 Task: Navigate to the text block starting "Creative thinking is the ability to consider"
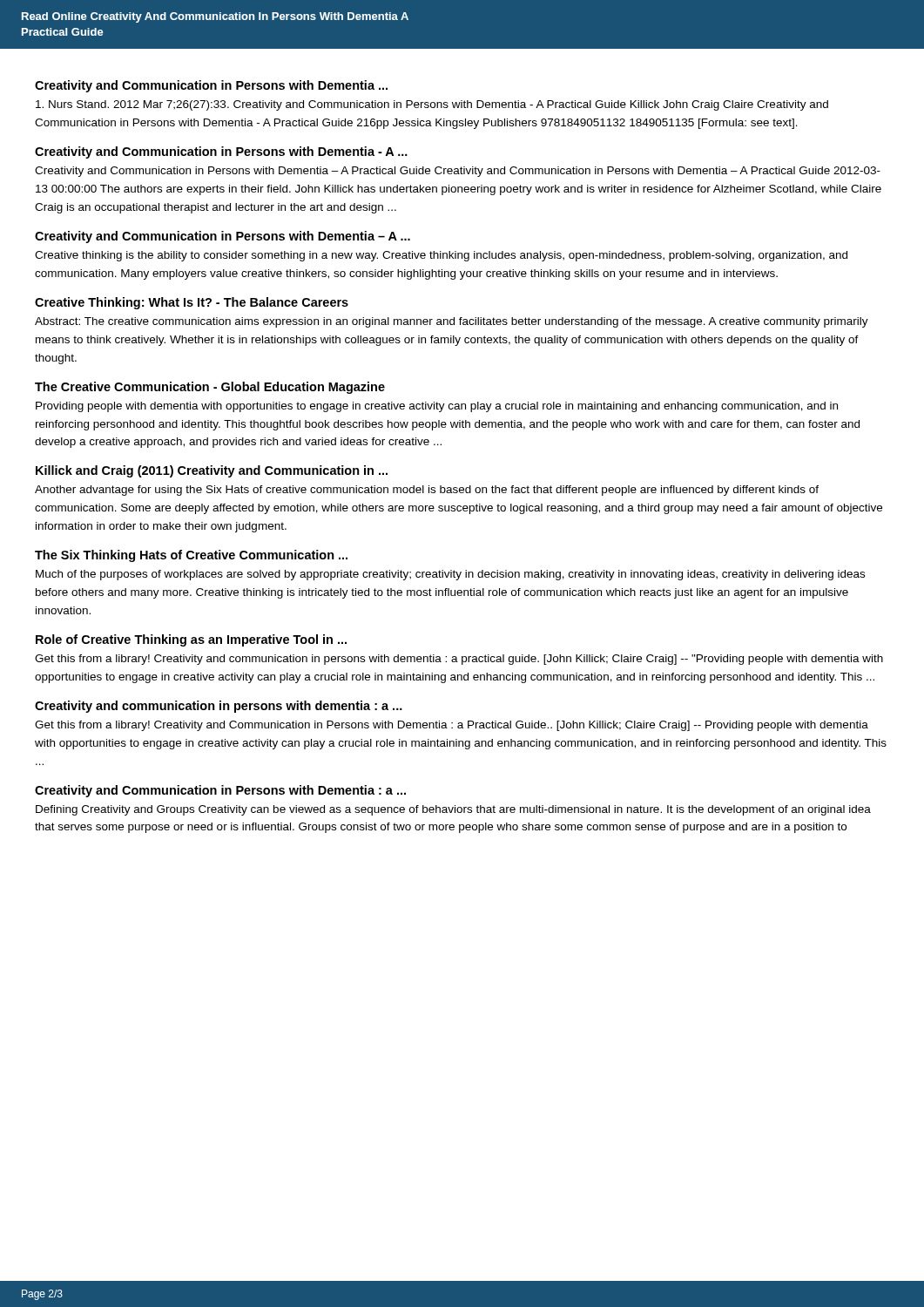click(x=442, y=264)
